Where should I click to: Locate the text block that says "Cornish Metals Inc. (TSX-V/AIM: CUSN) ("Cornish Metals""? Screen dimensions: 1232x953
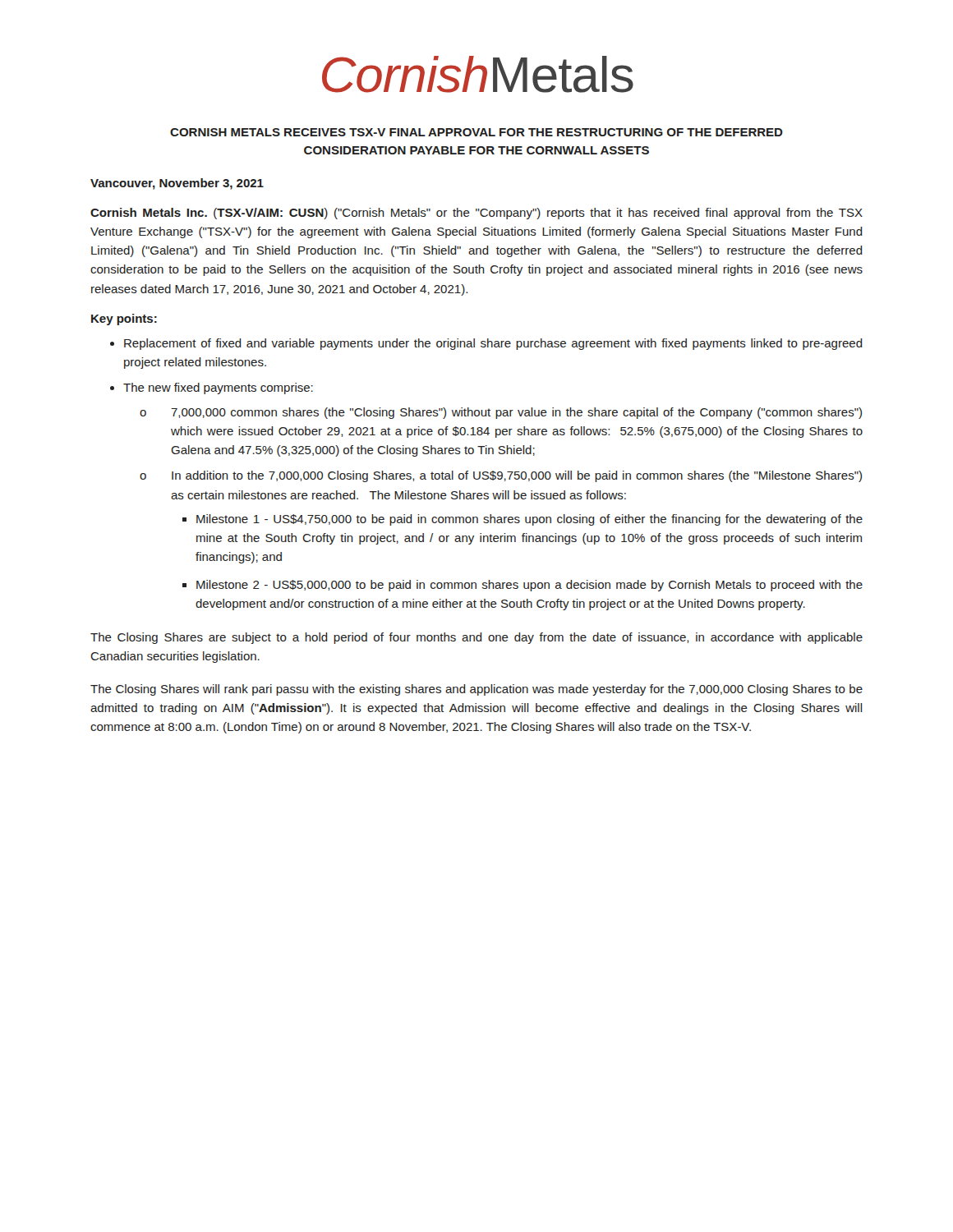click(476, 250)
